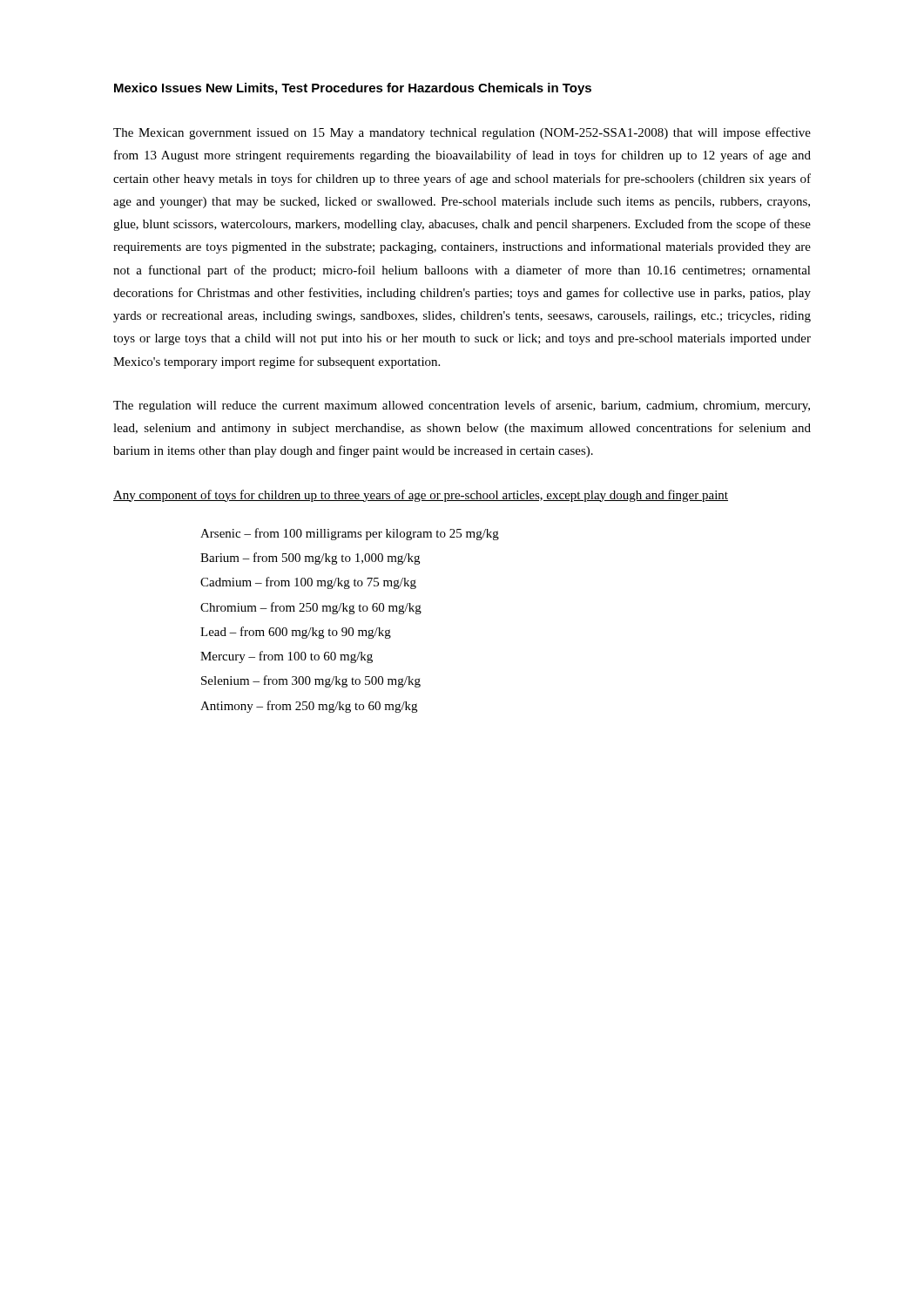Select the text block starting "Mercury – from"
Screen dimensions: 1307x924
point(287,656)
